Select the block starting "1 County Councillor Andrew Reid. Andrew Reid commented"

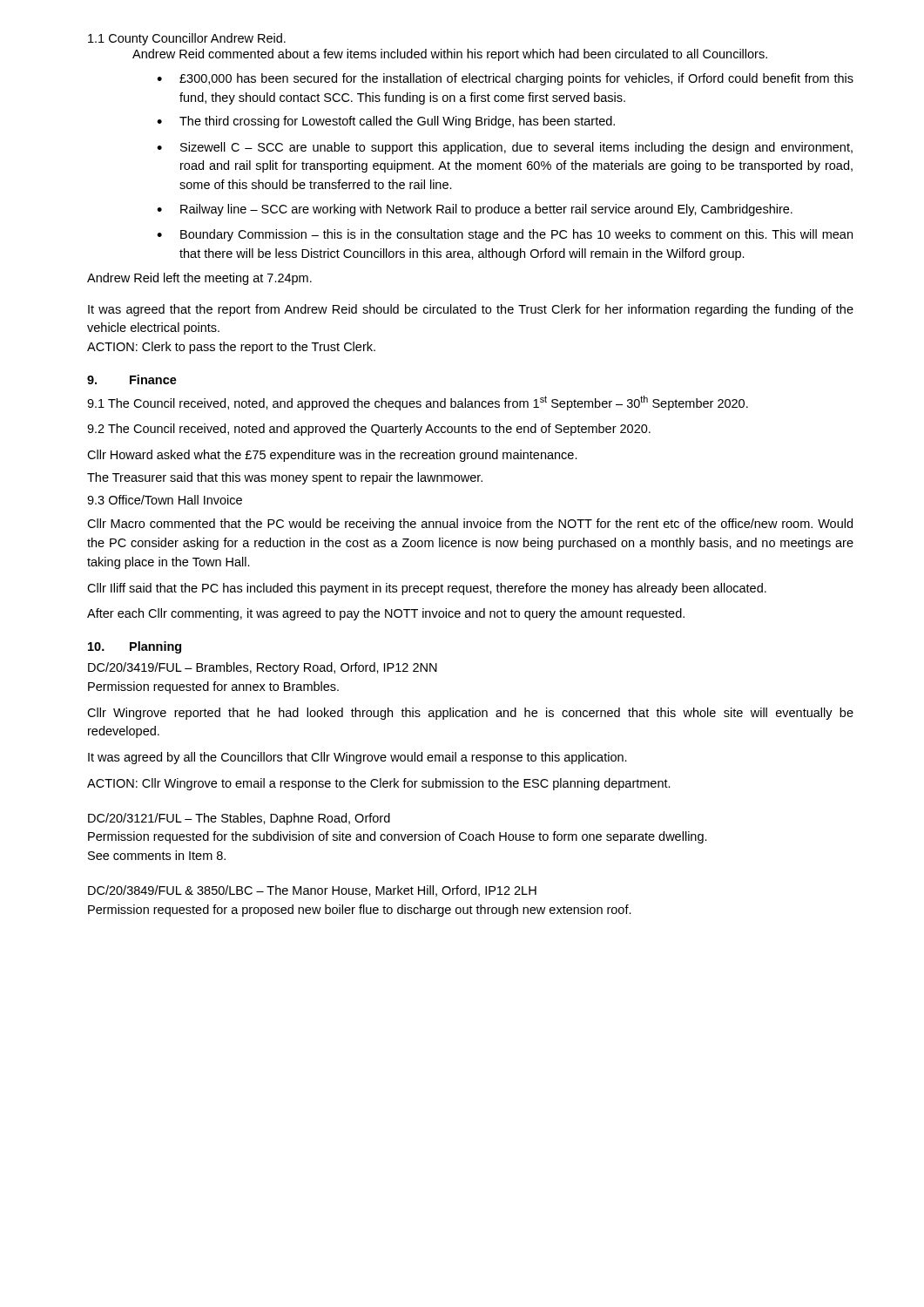click(470, 48)
